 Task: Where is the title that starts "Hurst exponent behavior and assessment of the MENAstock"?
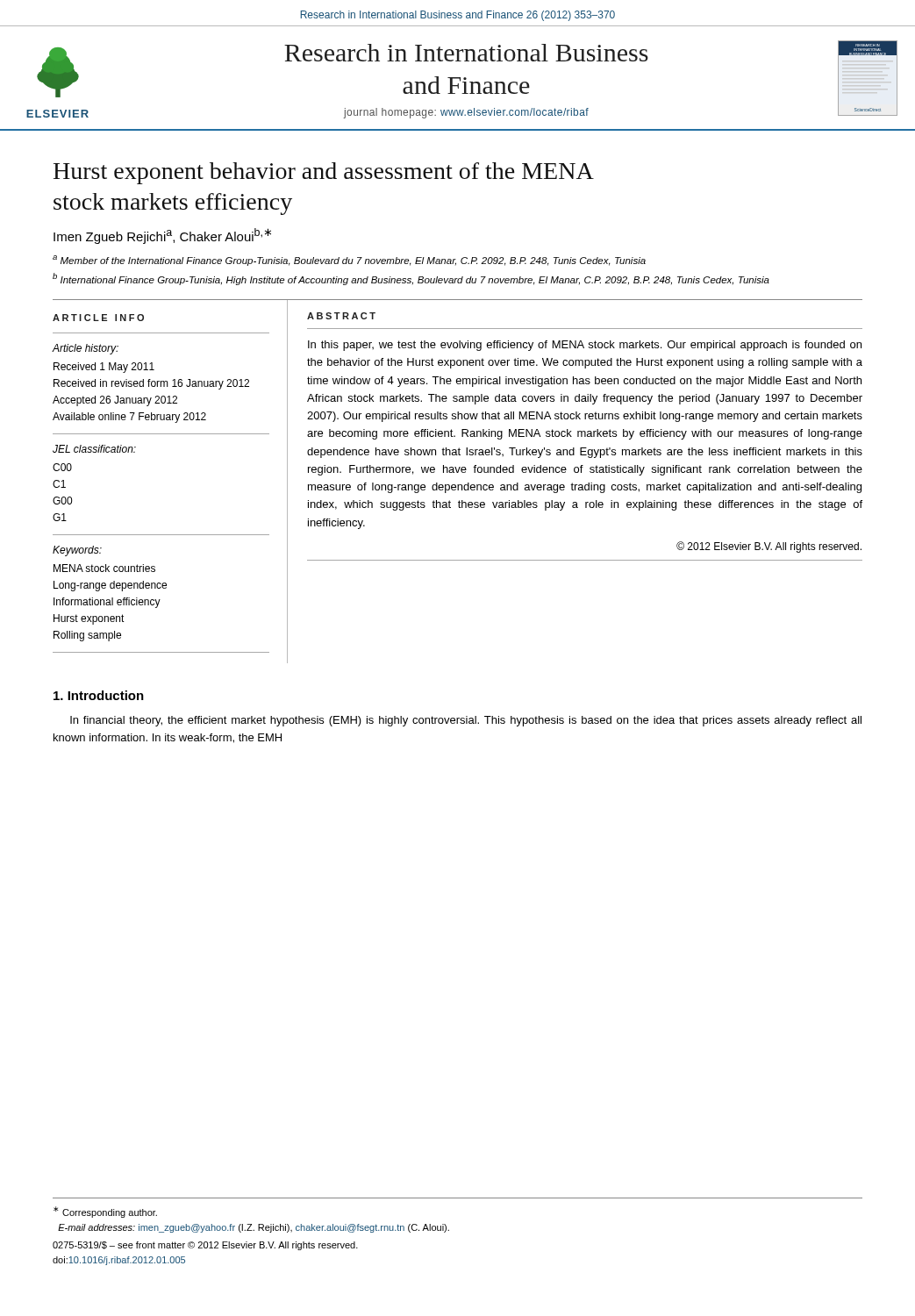[x=323, y=186]
